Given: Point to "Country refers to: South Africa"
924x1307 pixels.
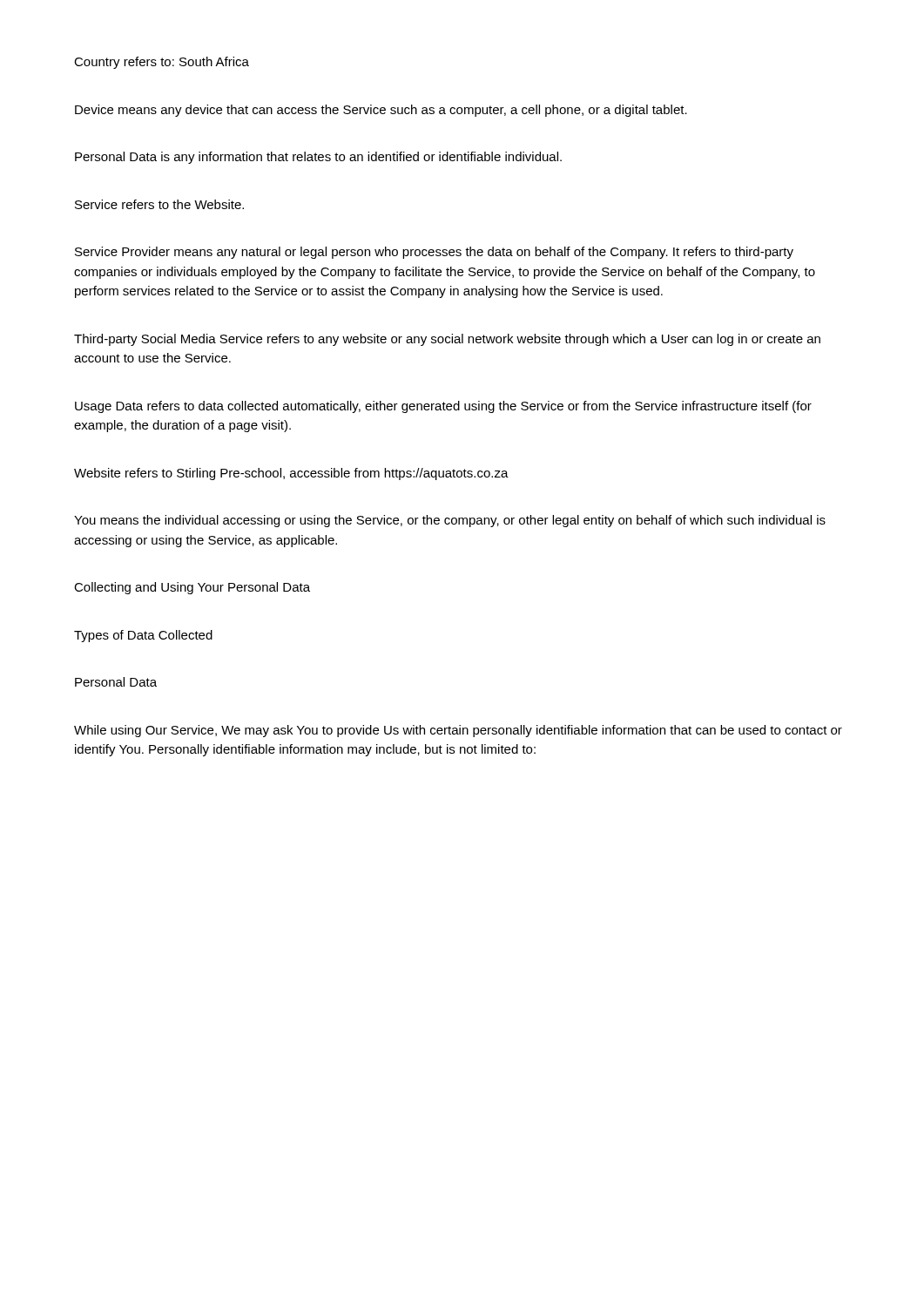Looking at the screenshot, I should (162, 61).
